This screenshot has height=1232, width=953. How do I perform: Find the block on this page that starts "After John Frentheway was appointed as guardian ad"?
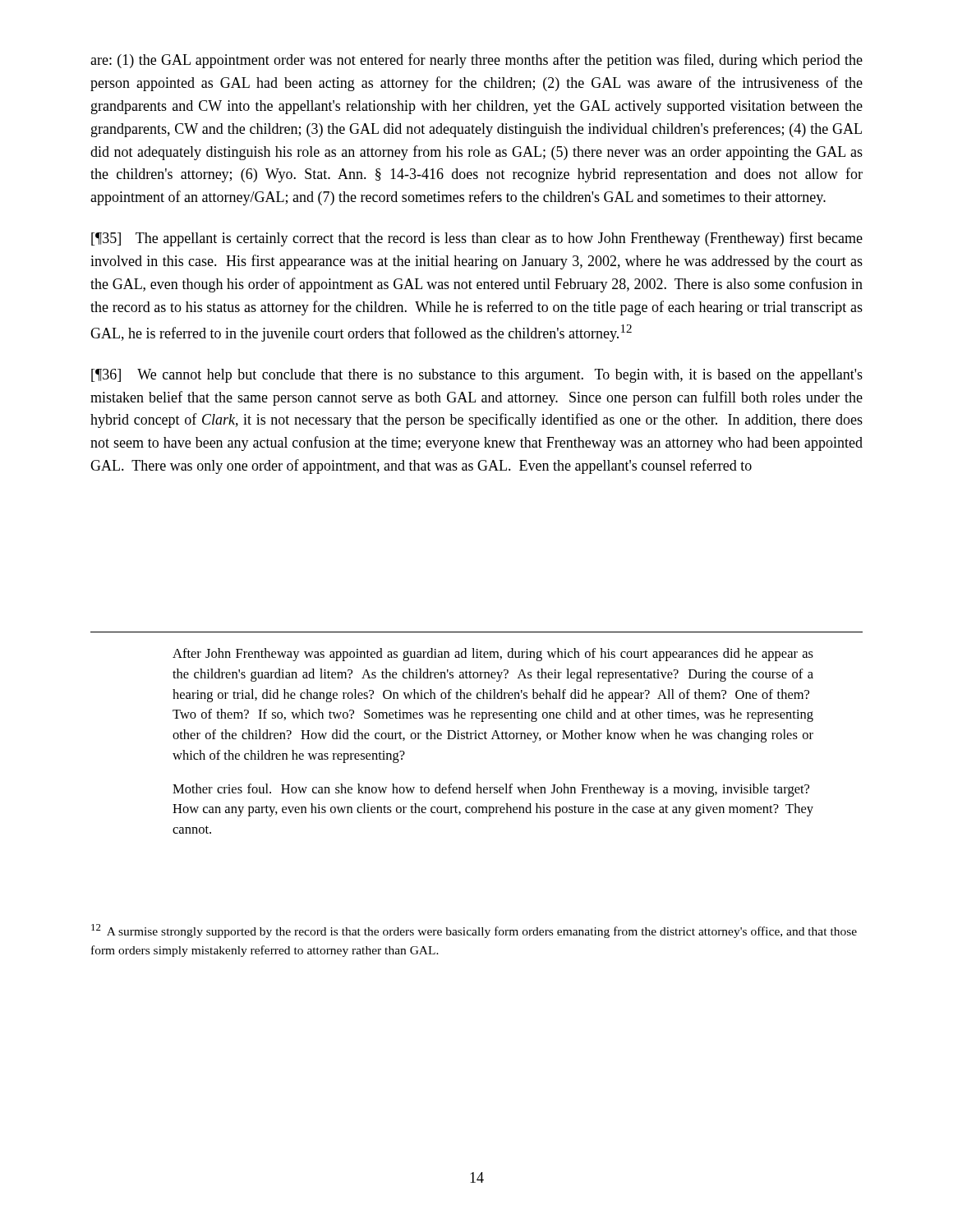pos(493,704)
